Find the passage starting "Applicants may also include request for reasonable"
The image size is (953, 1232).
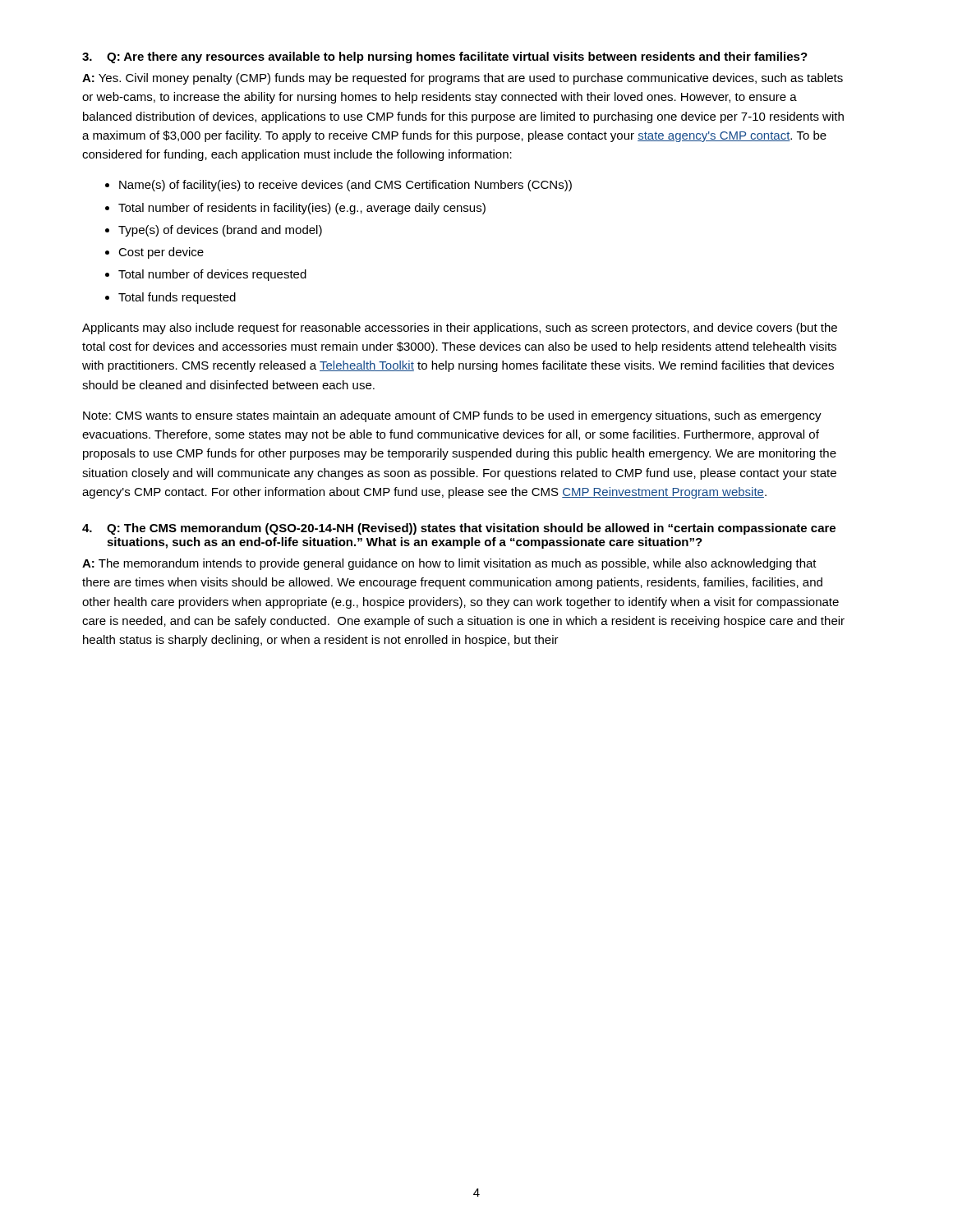(460, 356)
